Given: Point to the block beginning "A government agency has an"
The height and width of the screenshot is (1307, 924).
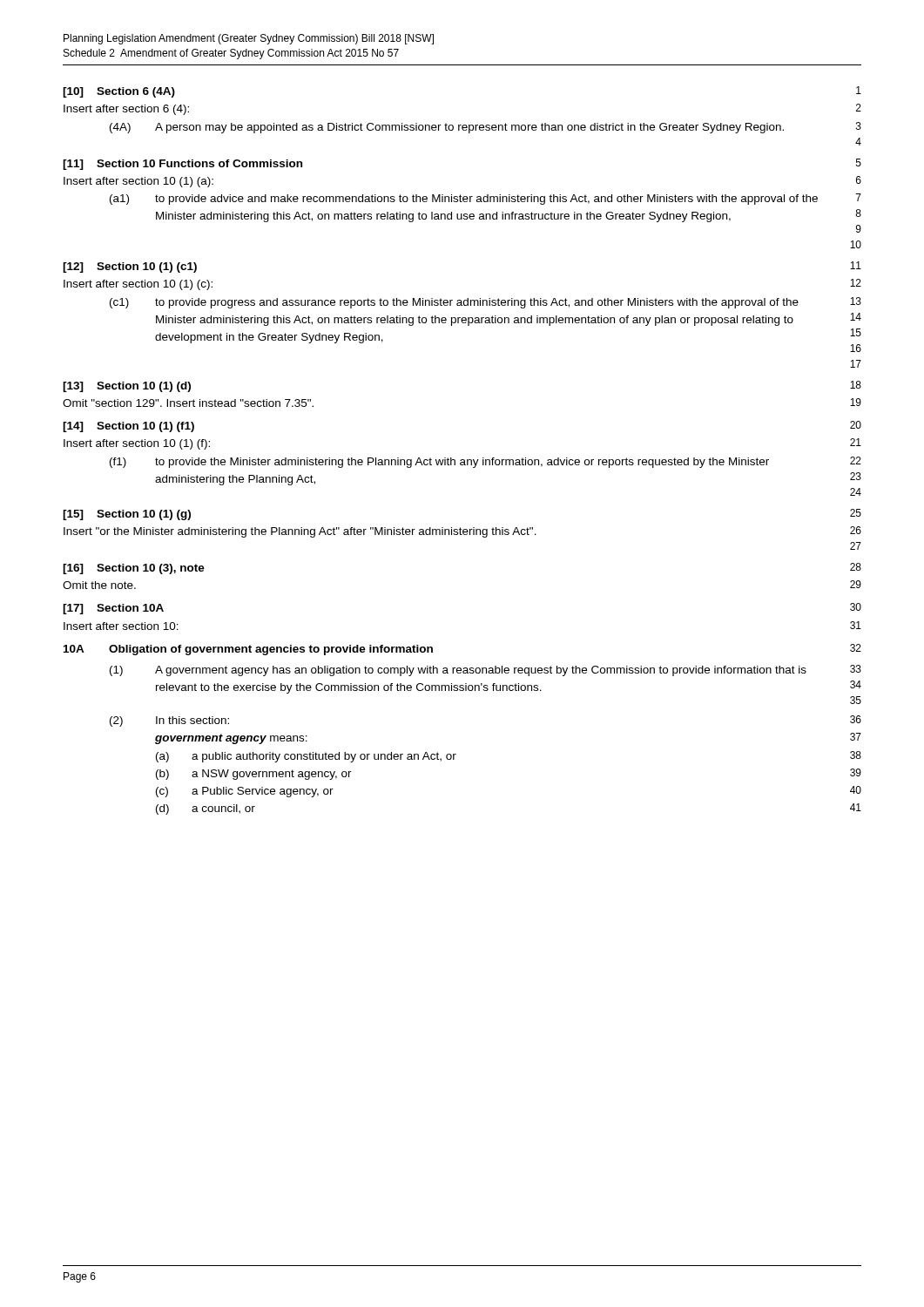Looking at the screenshot, I should [x=481, y=678].
